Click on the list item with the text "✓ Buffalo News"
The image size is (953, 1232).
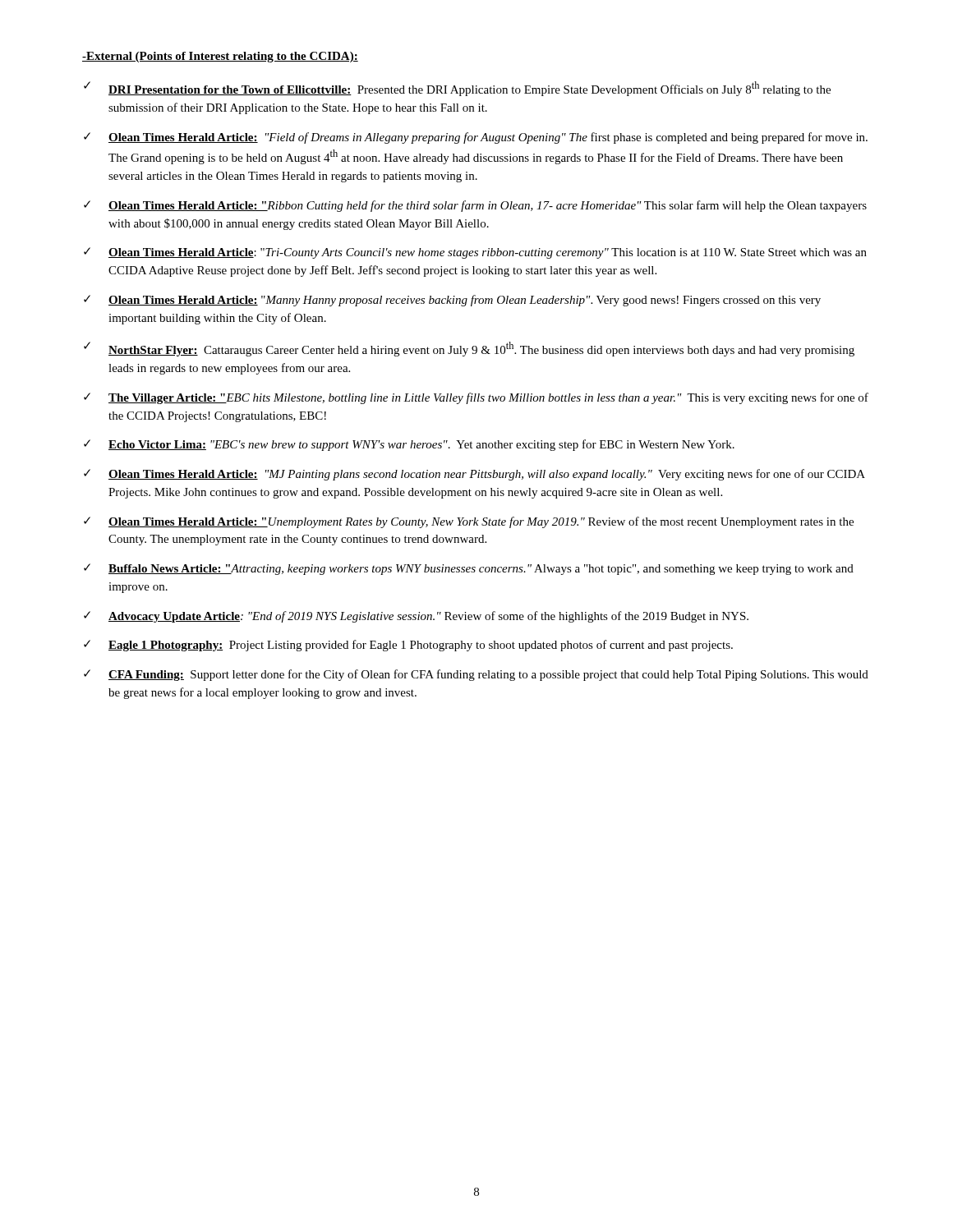coord(476,578)
